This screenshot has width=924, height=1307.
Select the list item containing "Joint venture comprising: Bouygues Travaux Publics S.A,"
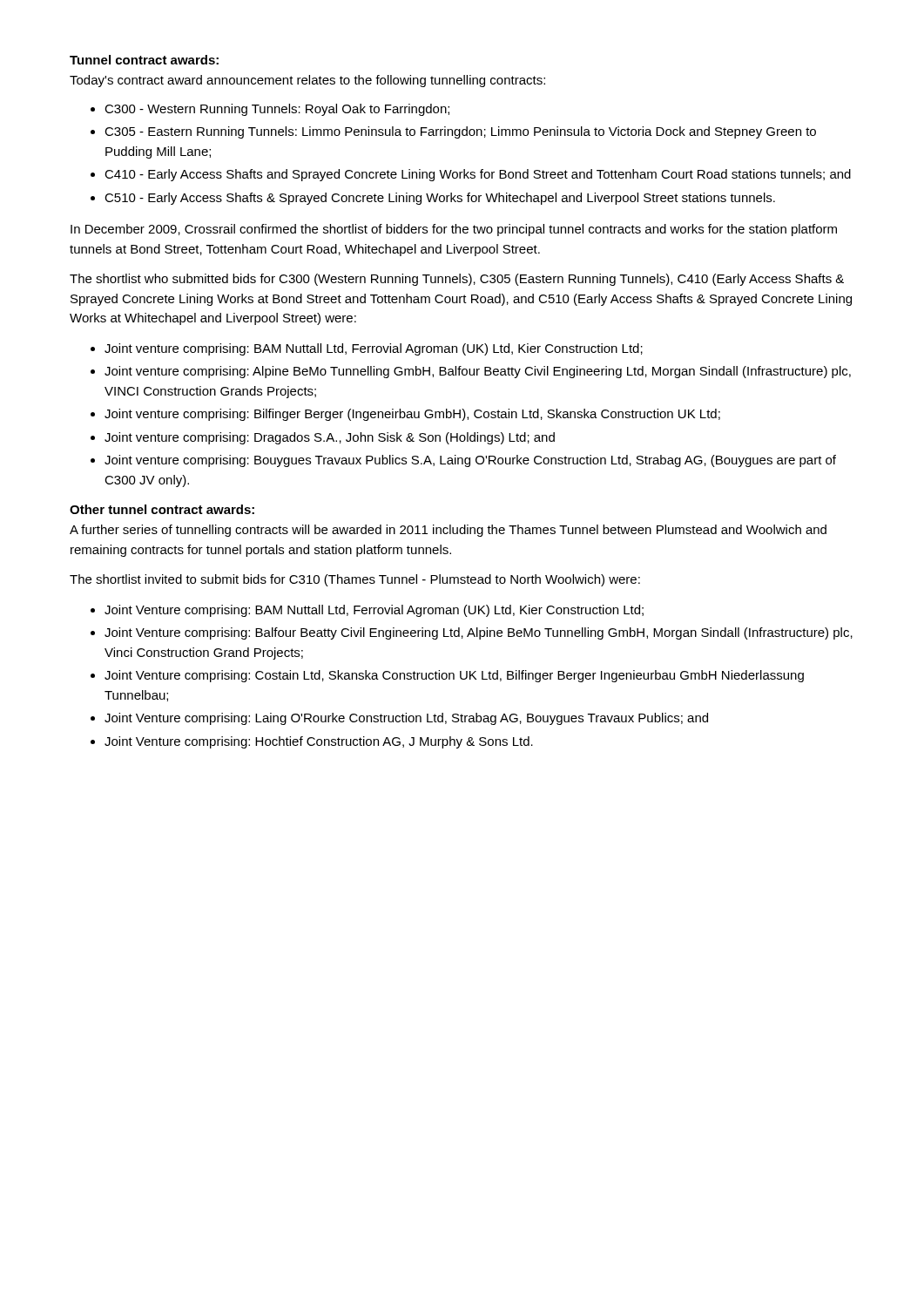tap(470, 469)
